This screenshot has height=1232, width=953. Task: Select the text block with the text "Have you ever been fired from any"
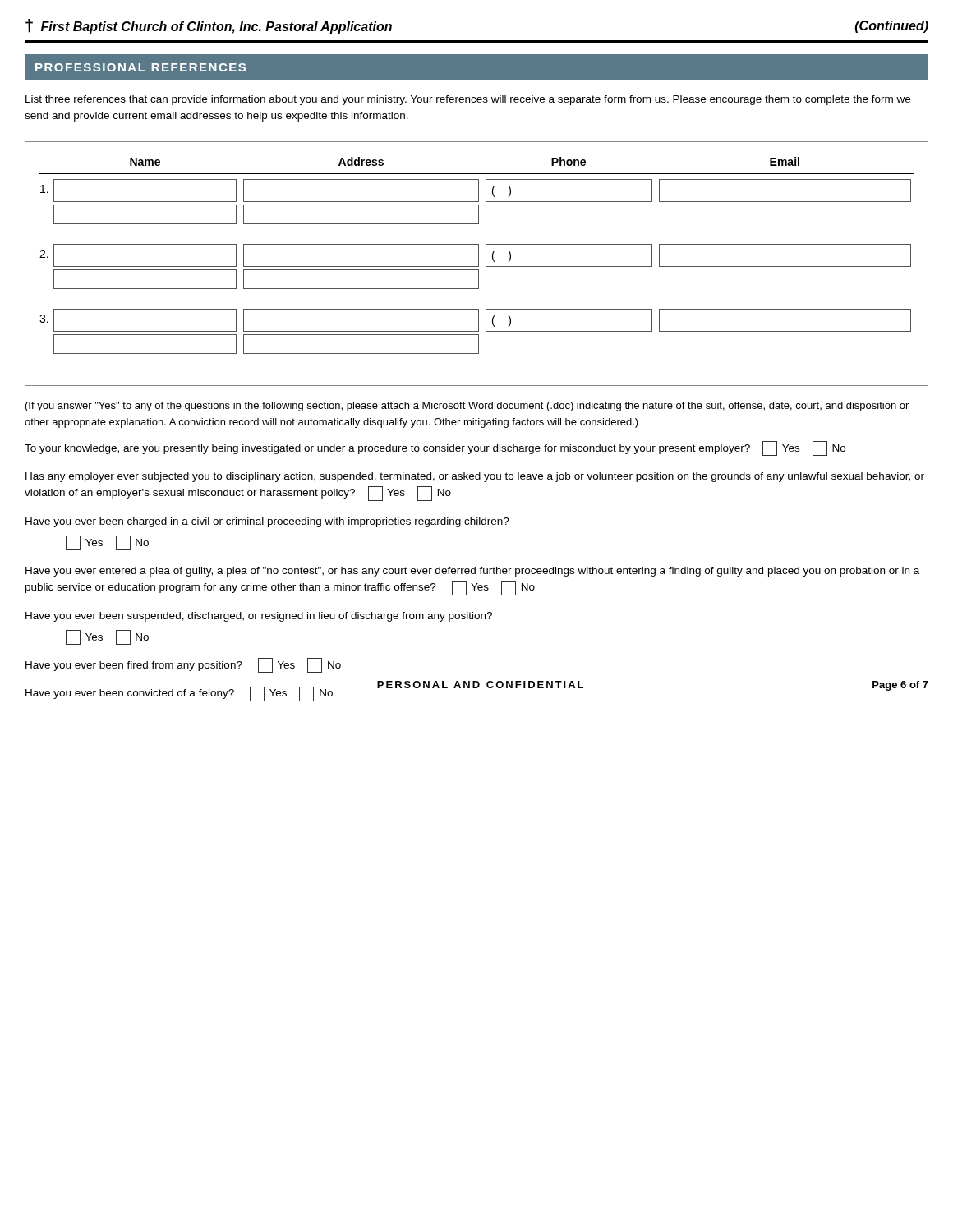(183, 666)
